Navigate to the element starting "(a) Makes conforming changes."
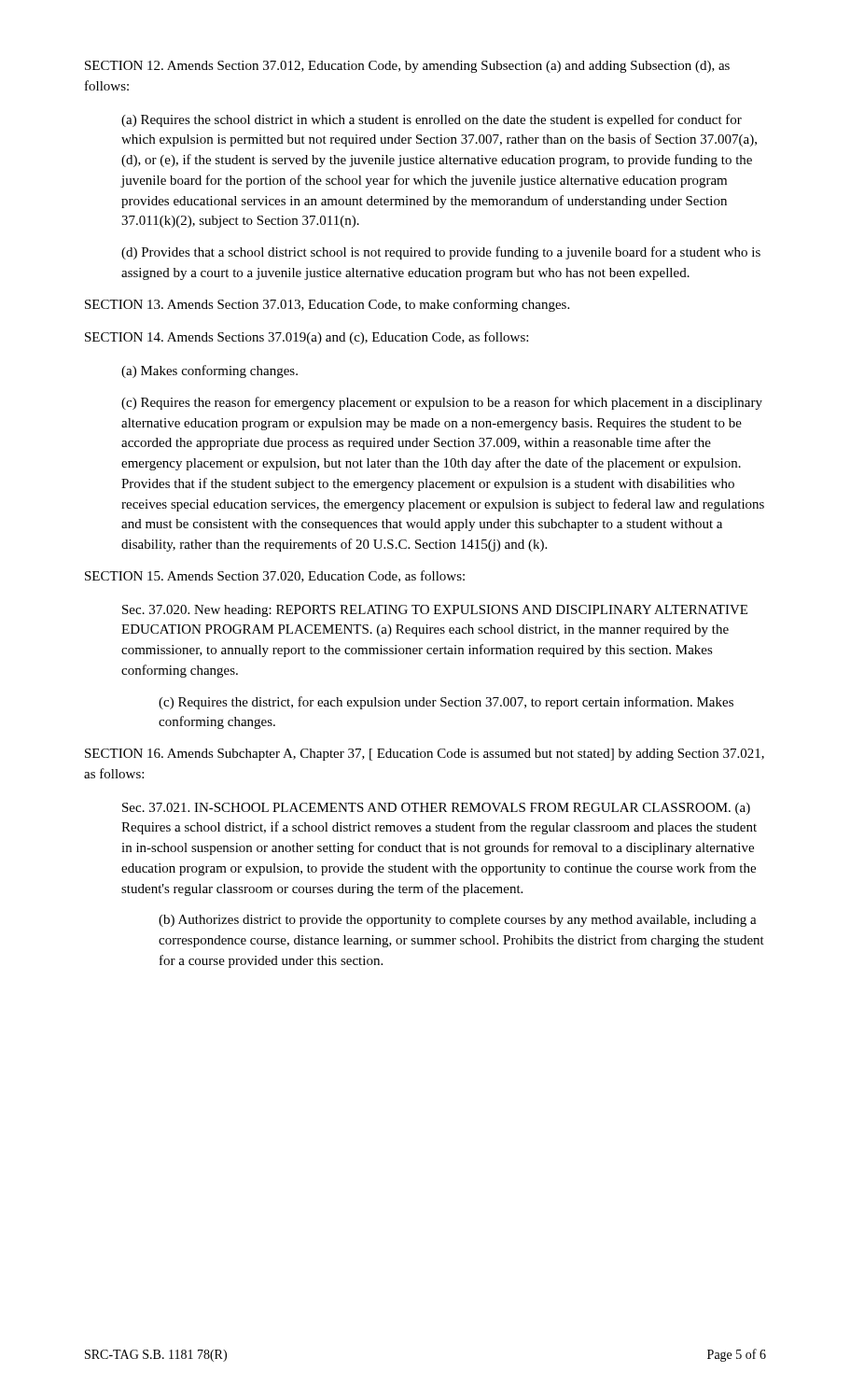850x1400 pixels. [209, 371]
